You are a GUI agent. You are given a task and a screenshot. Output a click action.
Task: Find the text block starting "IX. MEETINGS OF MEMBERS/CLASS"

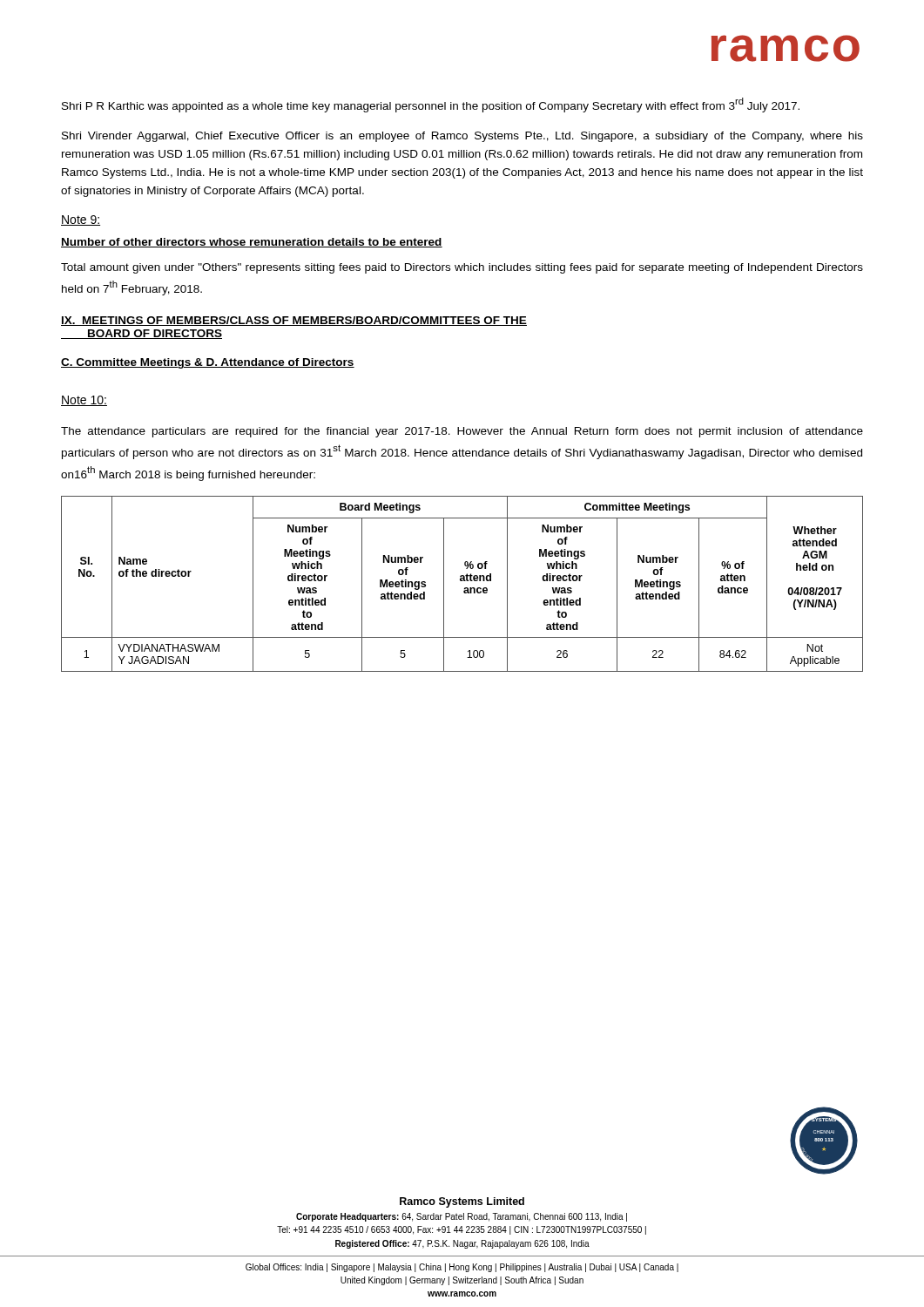pyautogui.click(x=294, y=327)
